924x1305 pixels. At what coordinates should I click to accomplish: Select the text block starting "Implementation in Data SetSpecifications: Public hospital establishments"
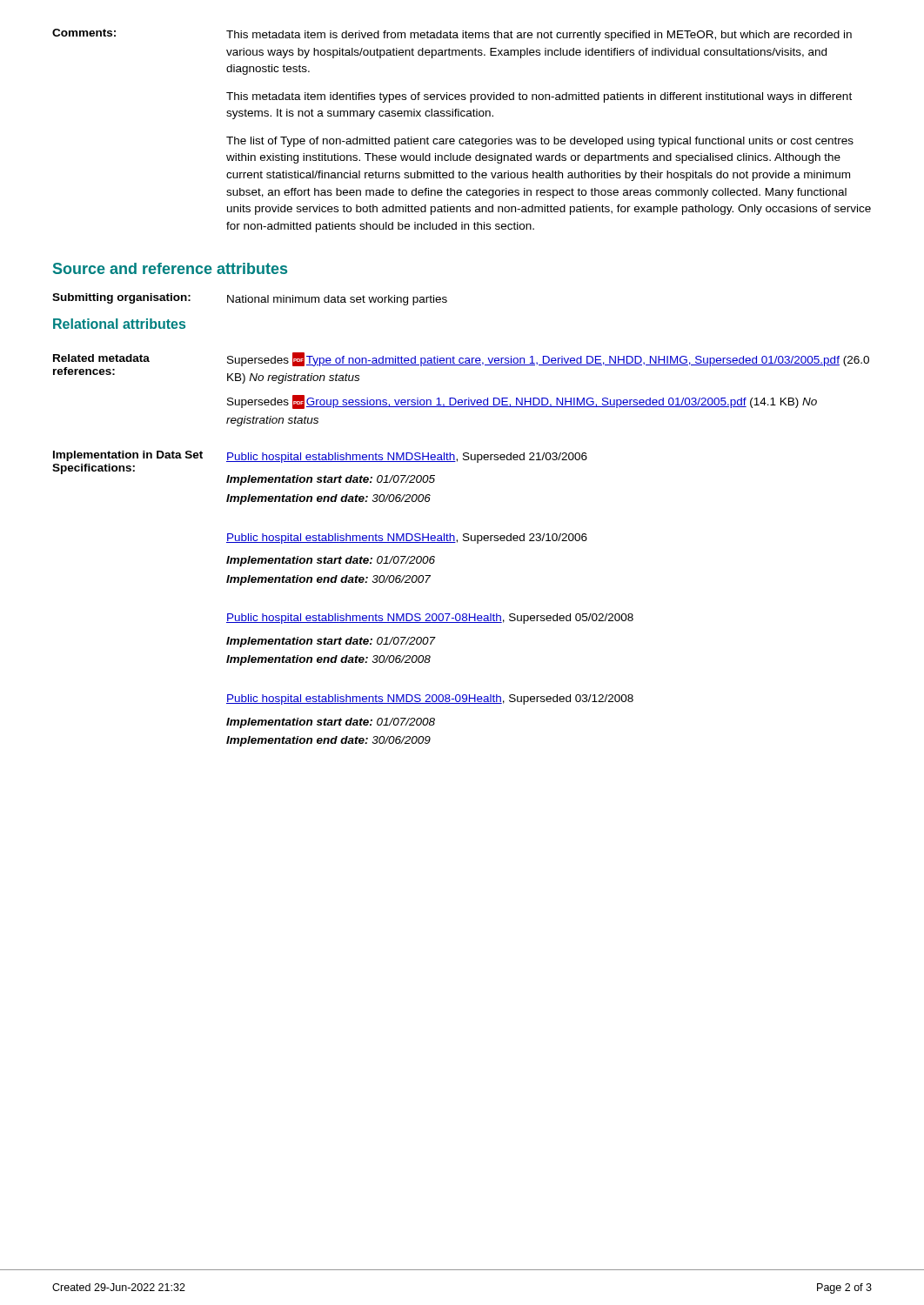pos(462,609)
